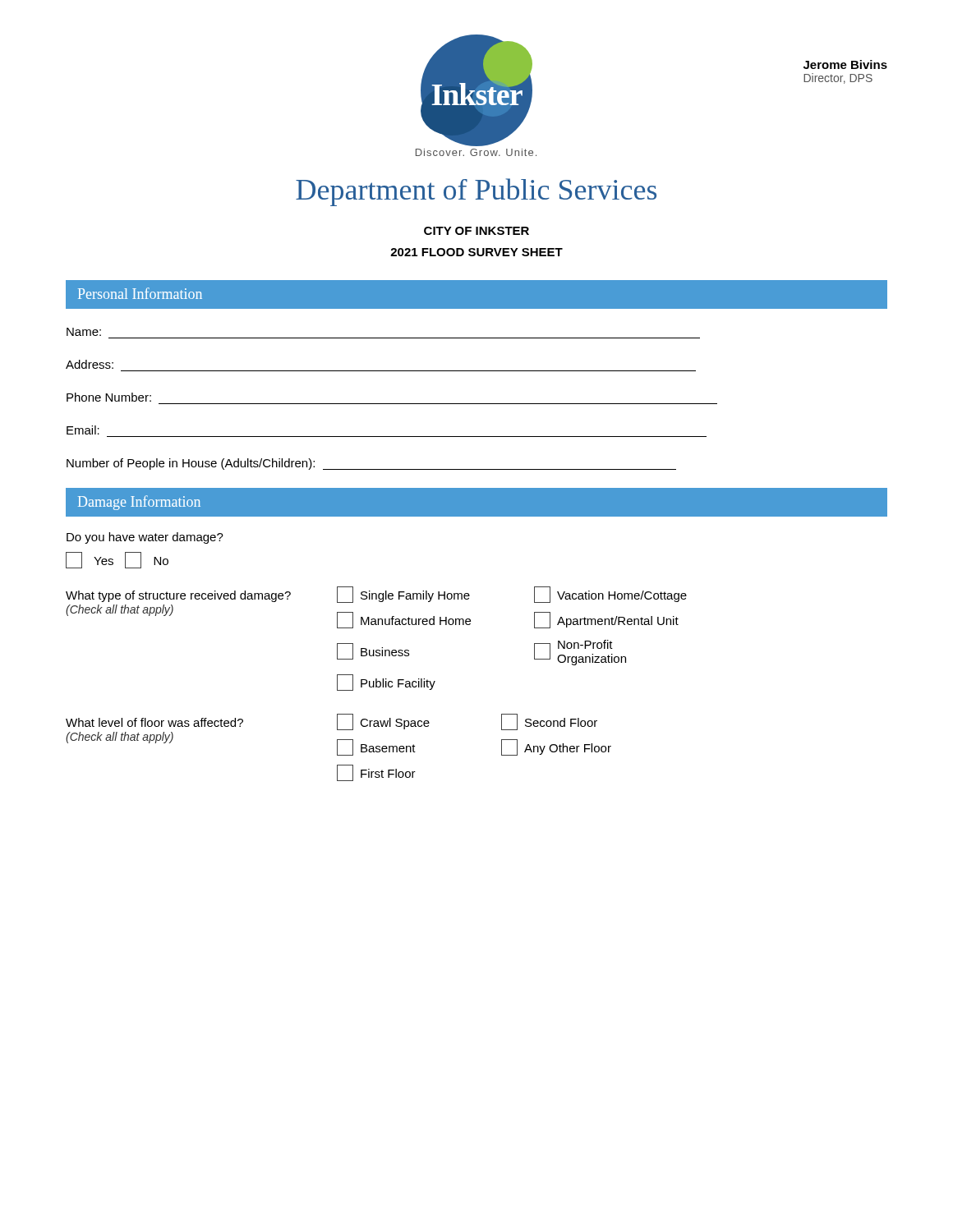This screenshot has height=1232, width=953.
Task: Click on the element starting "Personal Information"
Action: (x=140, y=294)
